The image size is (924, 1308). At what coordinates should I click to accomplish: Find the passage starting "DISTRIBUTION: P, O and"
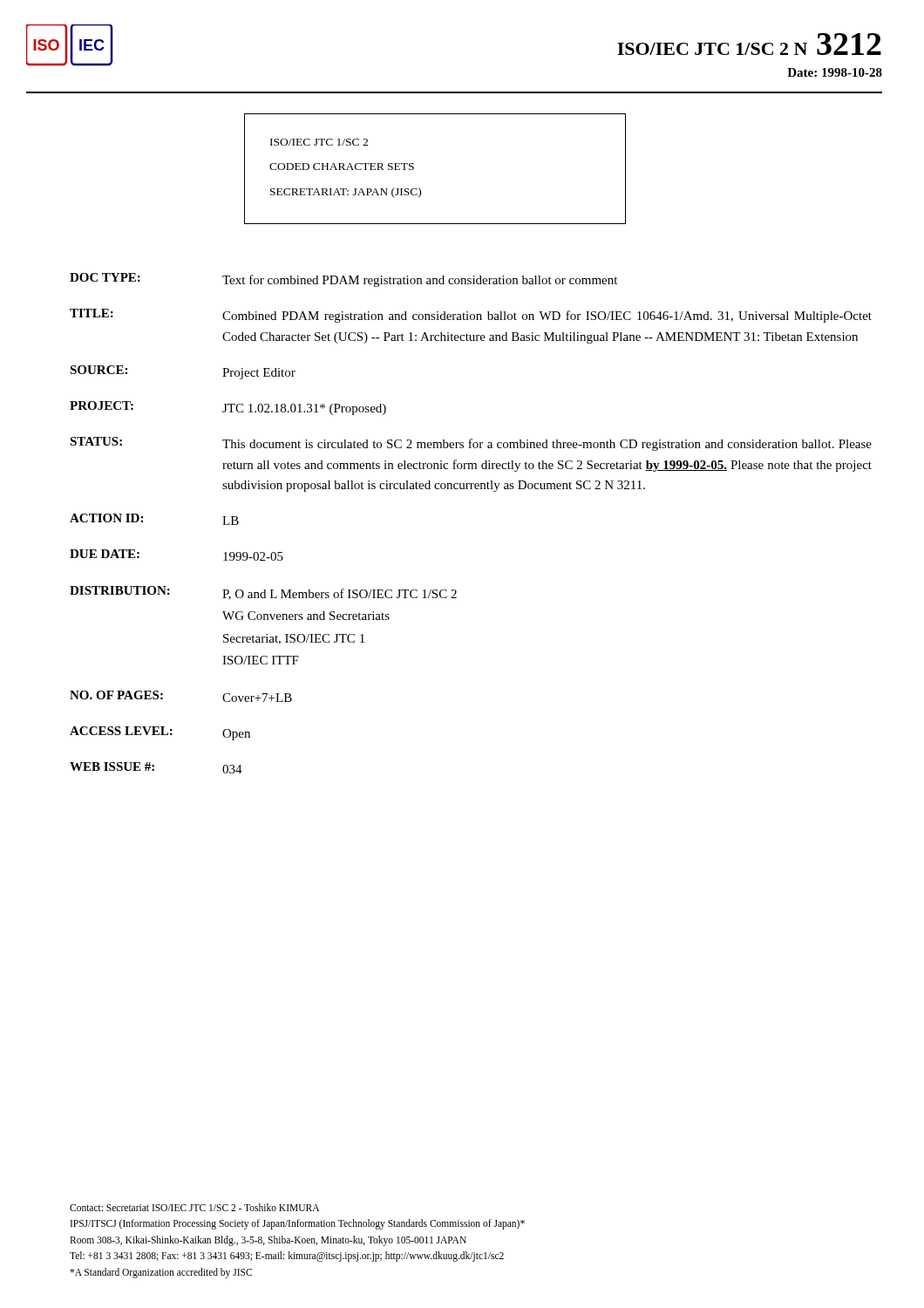point(263,593)
